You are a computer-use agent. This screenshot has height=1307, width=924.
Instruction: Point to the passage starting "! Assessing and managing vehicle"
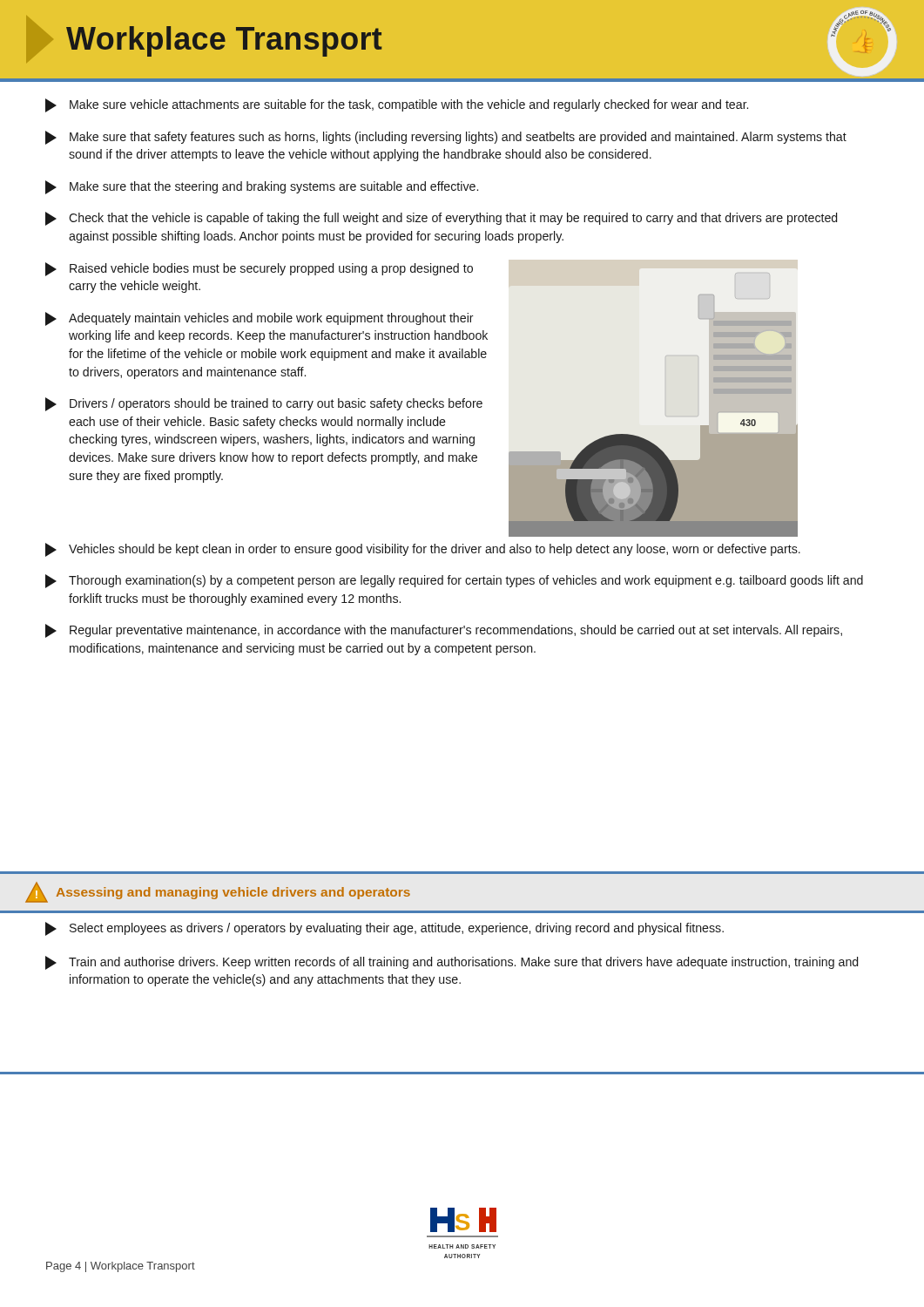pyautogui.click(x=217, y=892)
